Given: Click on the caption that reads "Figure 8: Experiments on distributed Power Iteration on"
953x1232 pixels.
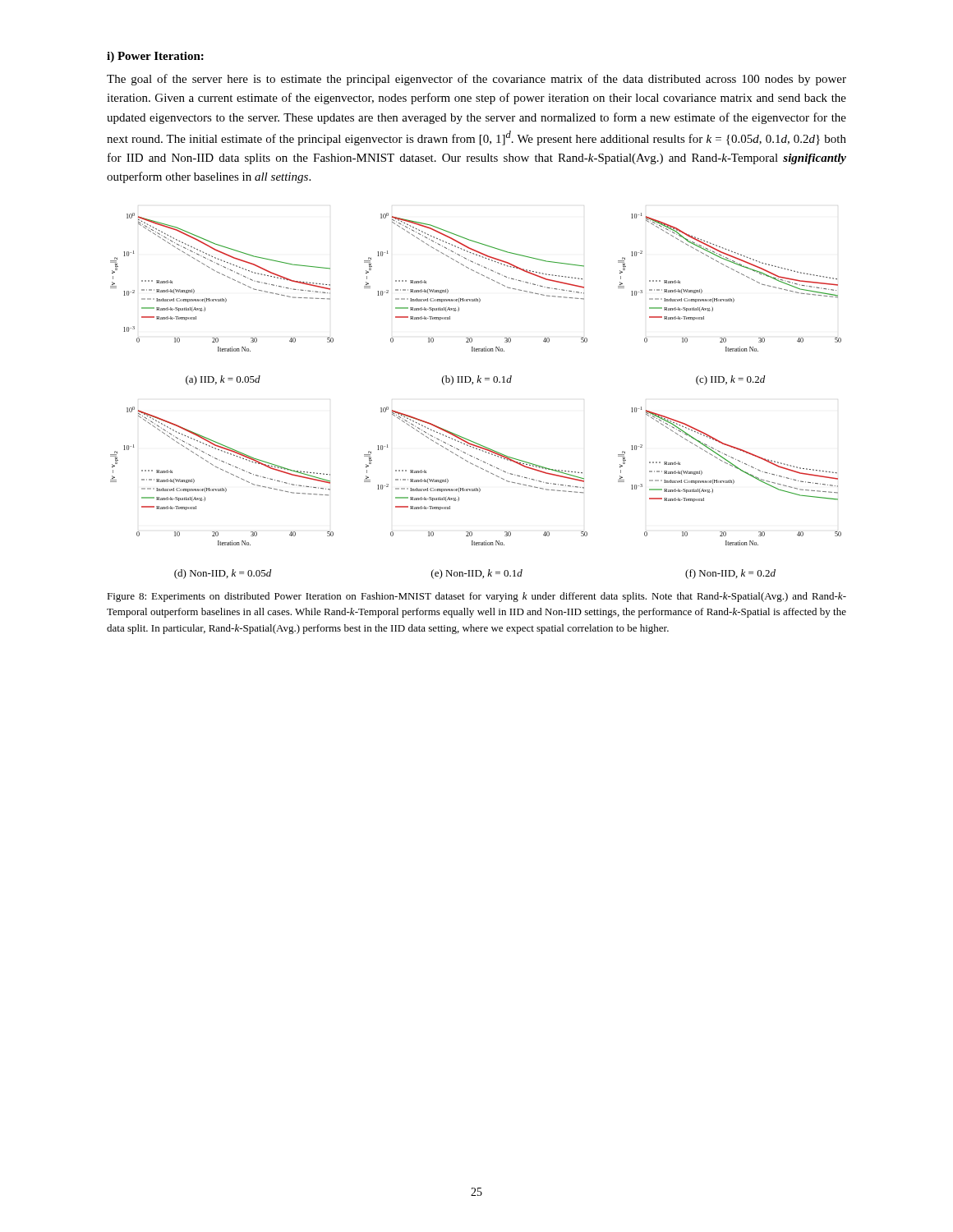Looking at the screenshot, I should (476, 611).
